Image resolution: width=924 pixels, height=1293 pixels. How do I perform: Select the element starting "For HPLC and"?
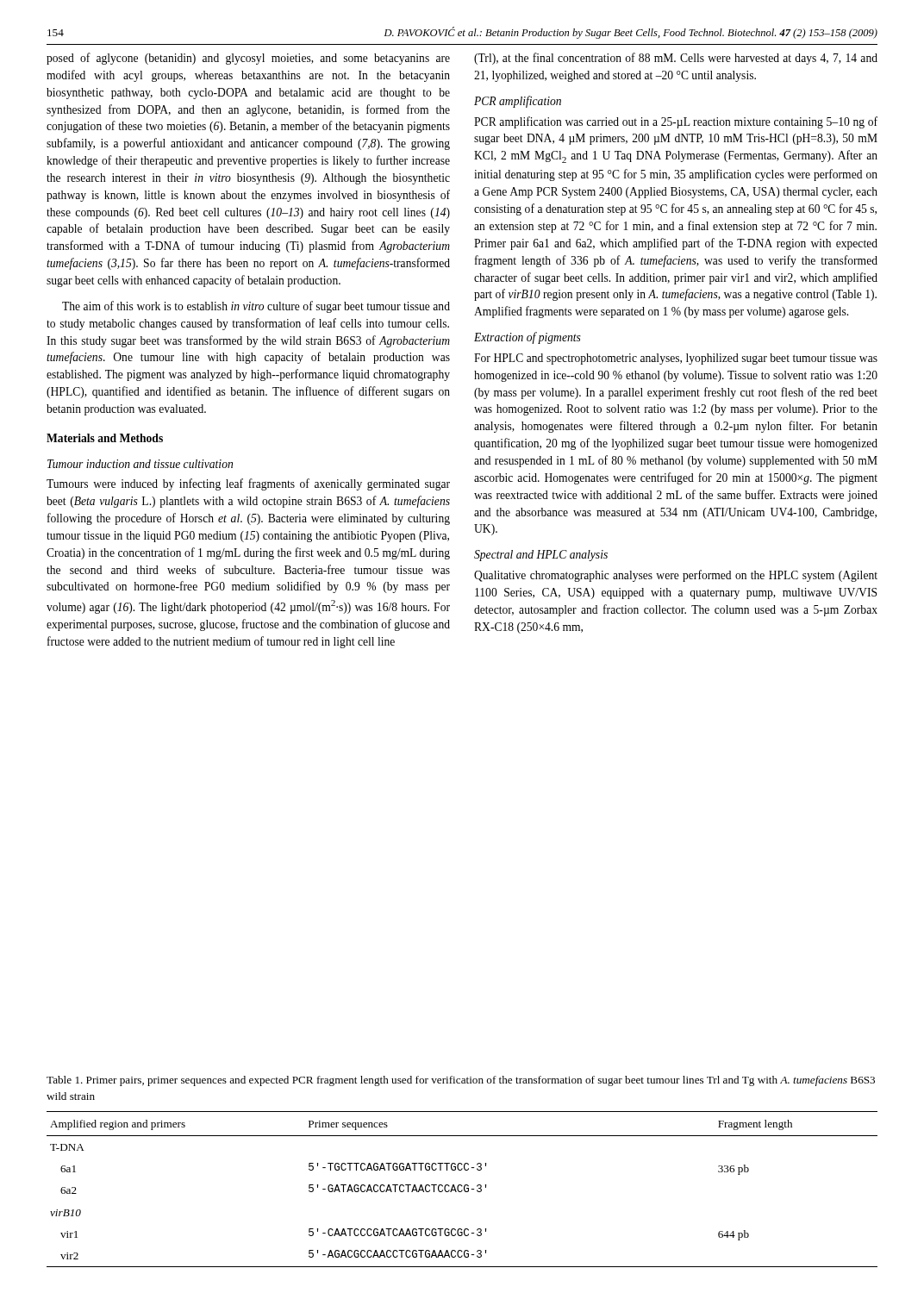pos(676,444)
